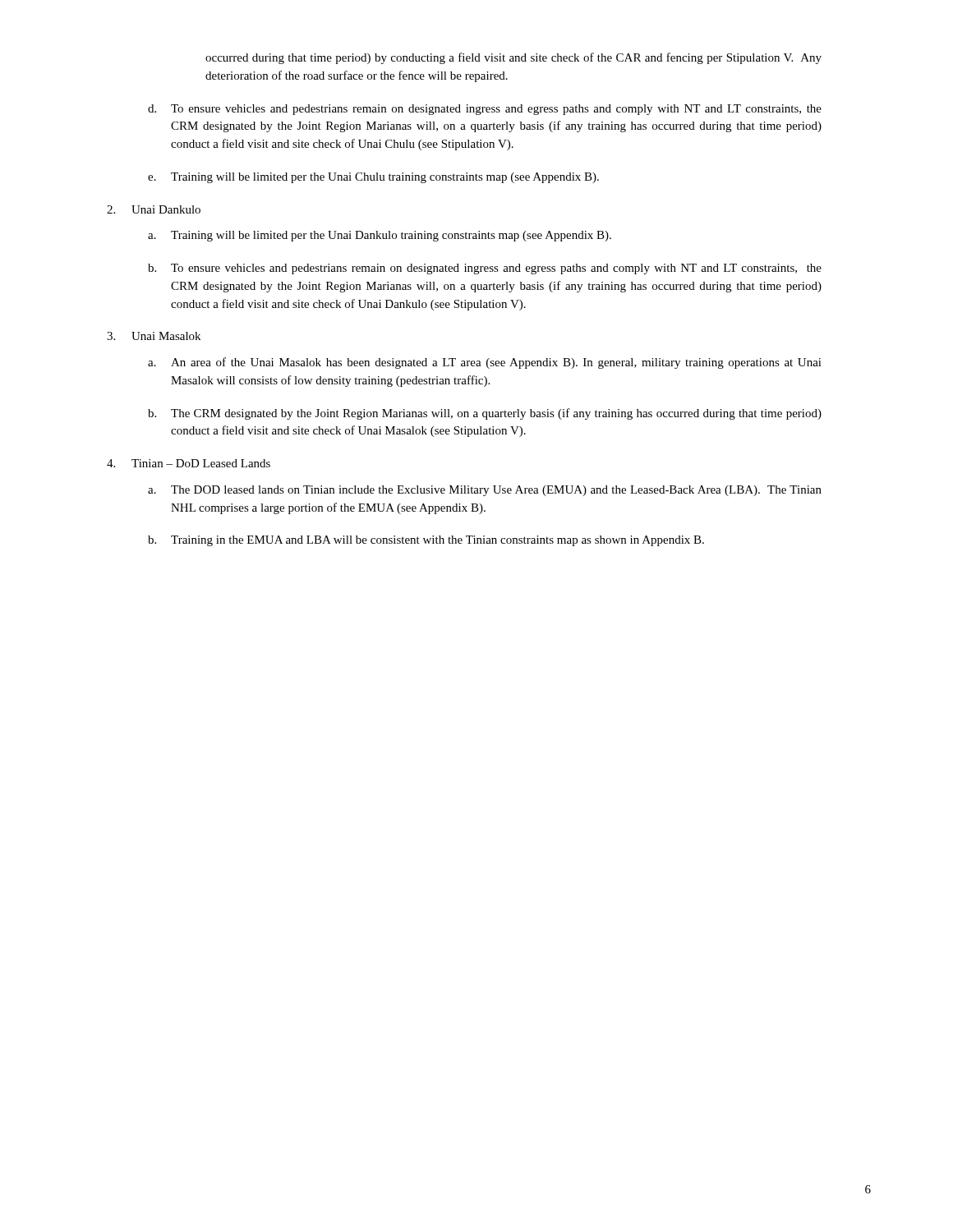Click the passage that begins "a. An area of the Unai"

[485, 372]
